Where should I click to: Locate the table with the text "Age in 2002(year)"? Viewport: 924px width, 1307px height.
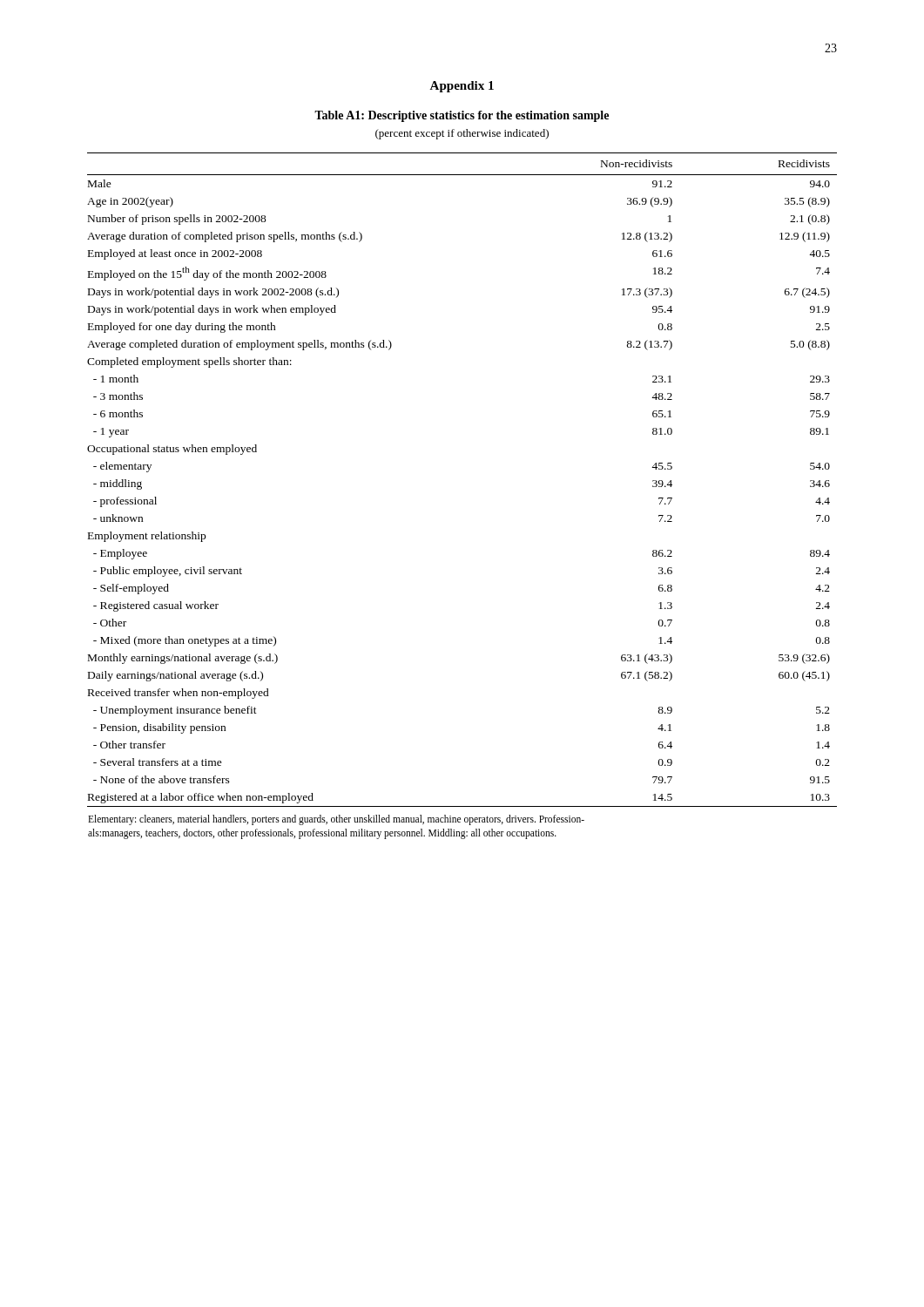[x=462, y=497]
